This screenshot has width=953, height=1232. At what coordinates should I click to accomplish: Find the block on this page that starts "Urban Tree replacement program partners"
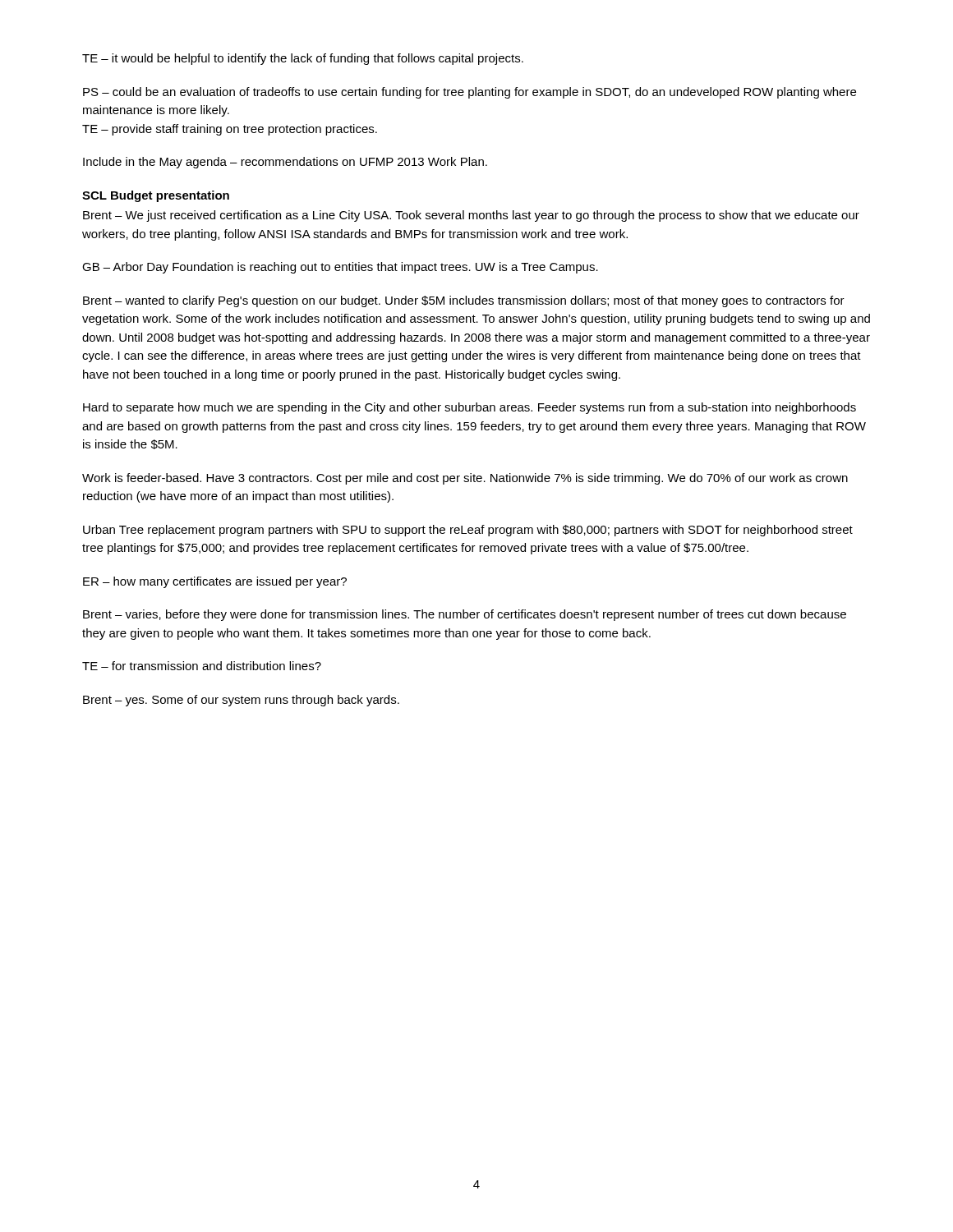[467, 538]
